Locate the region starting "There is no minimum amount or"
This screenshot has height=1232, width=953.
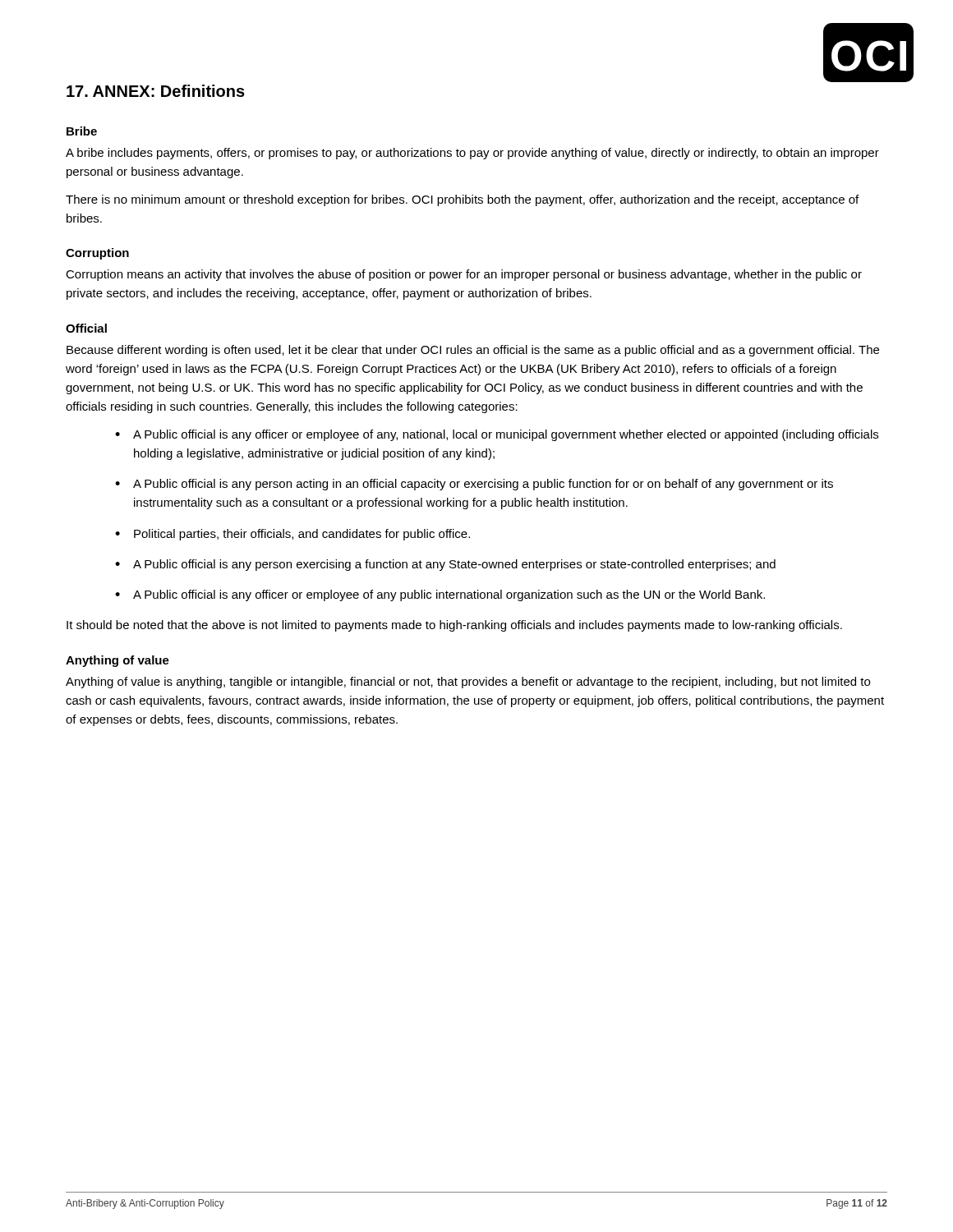[462, 208]
